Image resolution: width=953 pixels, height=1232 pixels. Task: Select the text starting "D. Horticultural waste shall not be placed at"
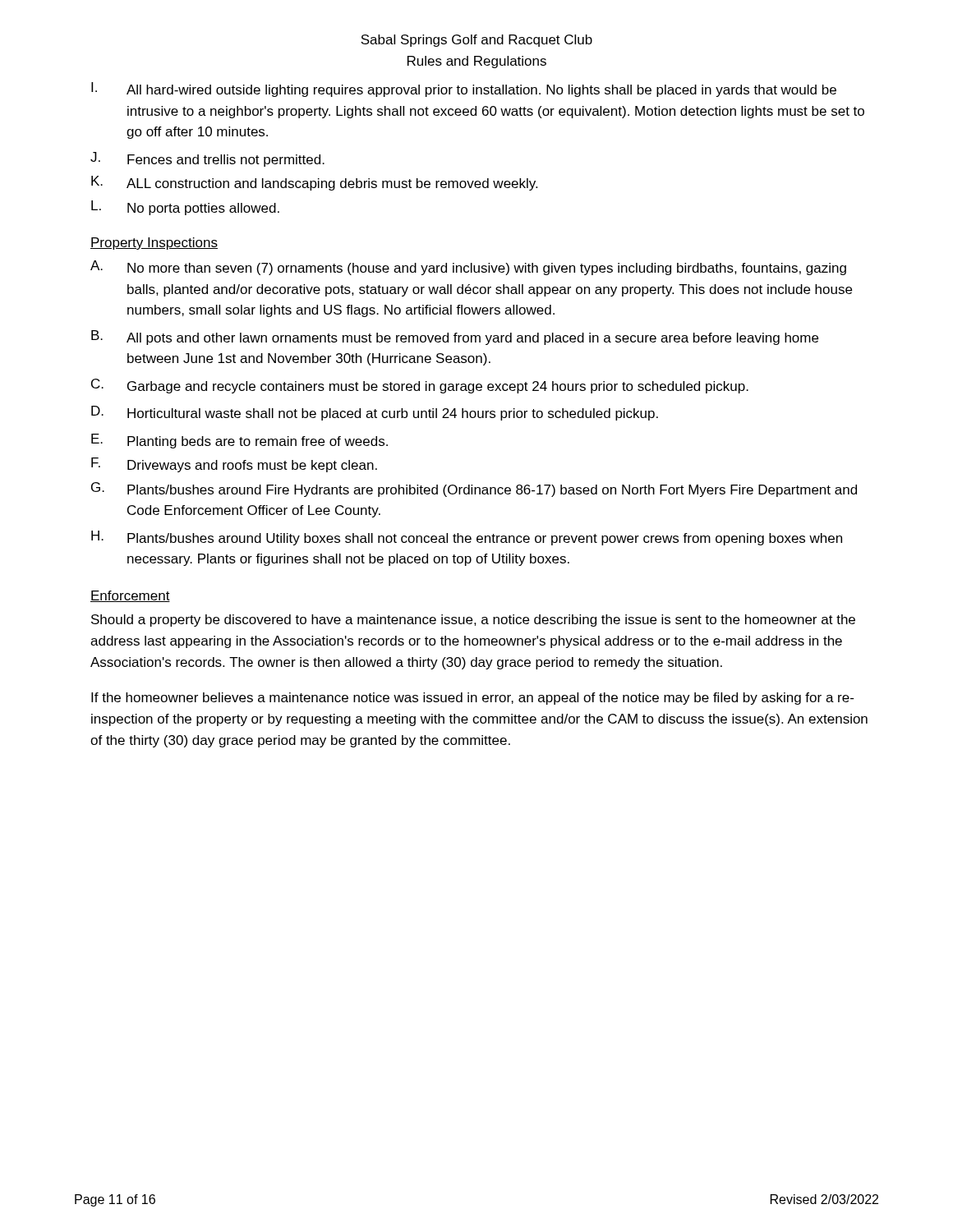coord(375,414)
